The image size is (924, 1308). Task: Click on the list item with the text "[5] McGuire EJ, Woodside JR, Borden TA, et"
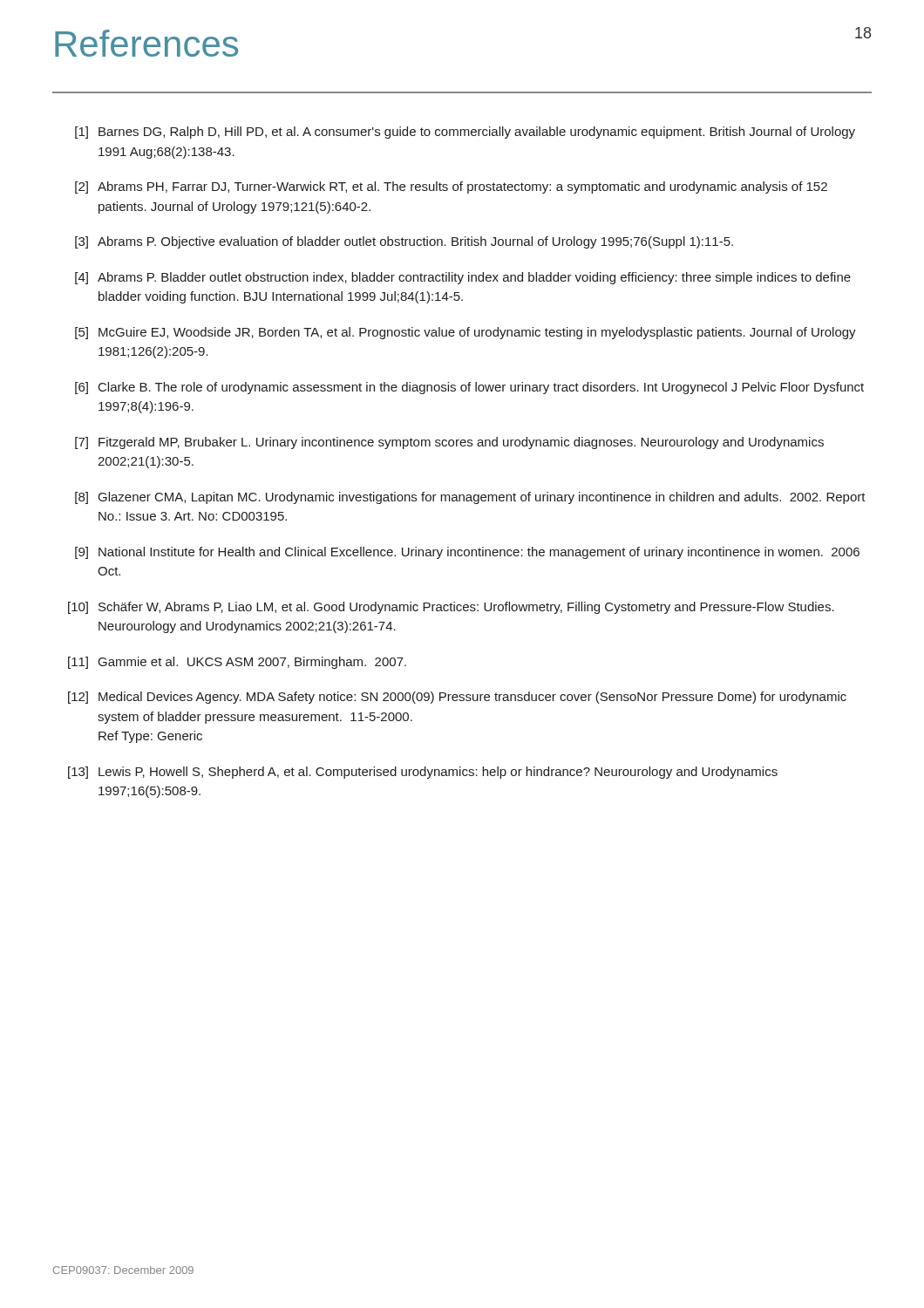point(462,342)
